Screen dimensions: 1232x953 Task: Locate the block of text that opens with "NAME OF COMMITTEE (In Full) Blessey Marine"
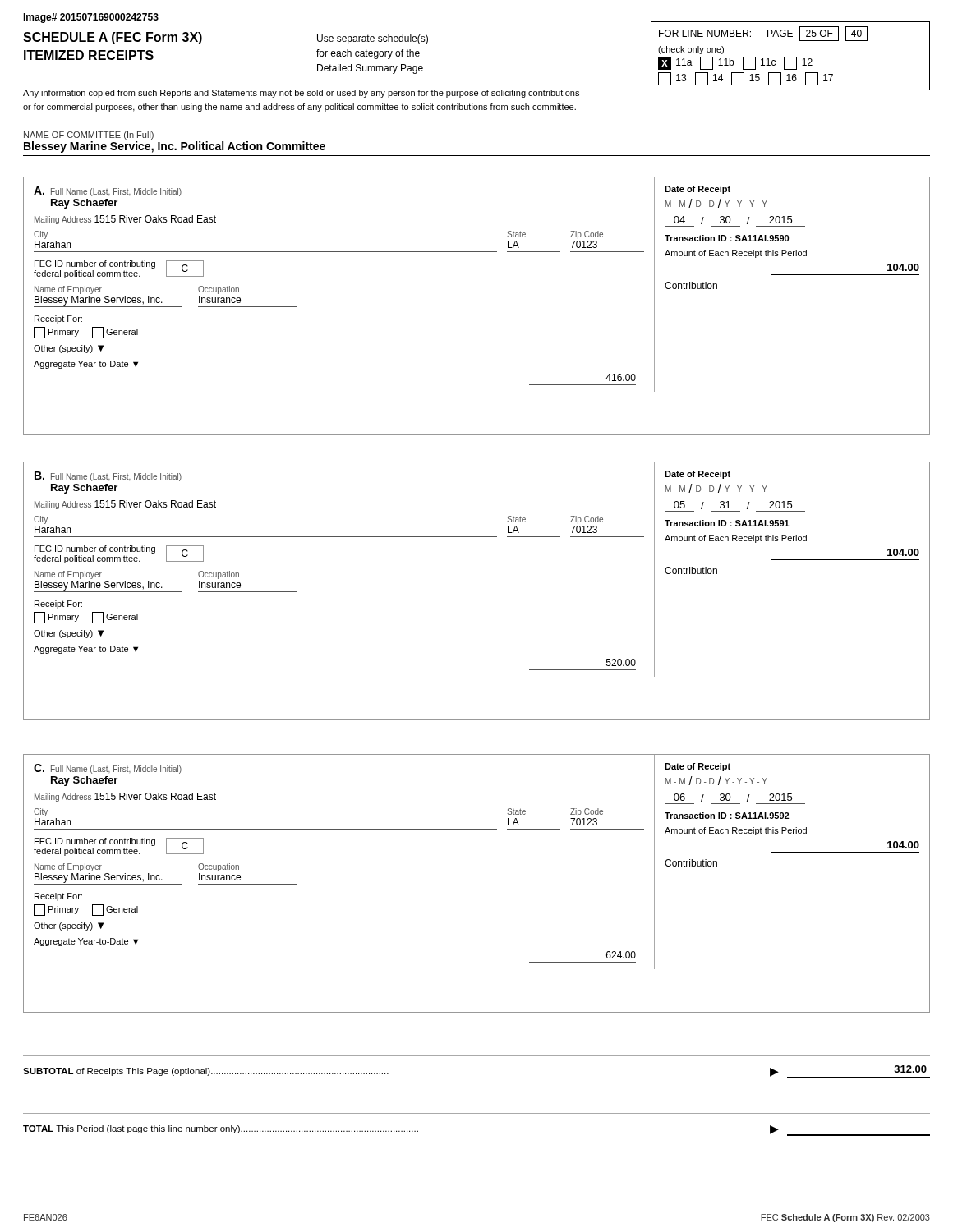tap(89, 136)
